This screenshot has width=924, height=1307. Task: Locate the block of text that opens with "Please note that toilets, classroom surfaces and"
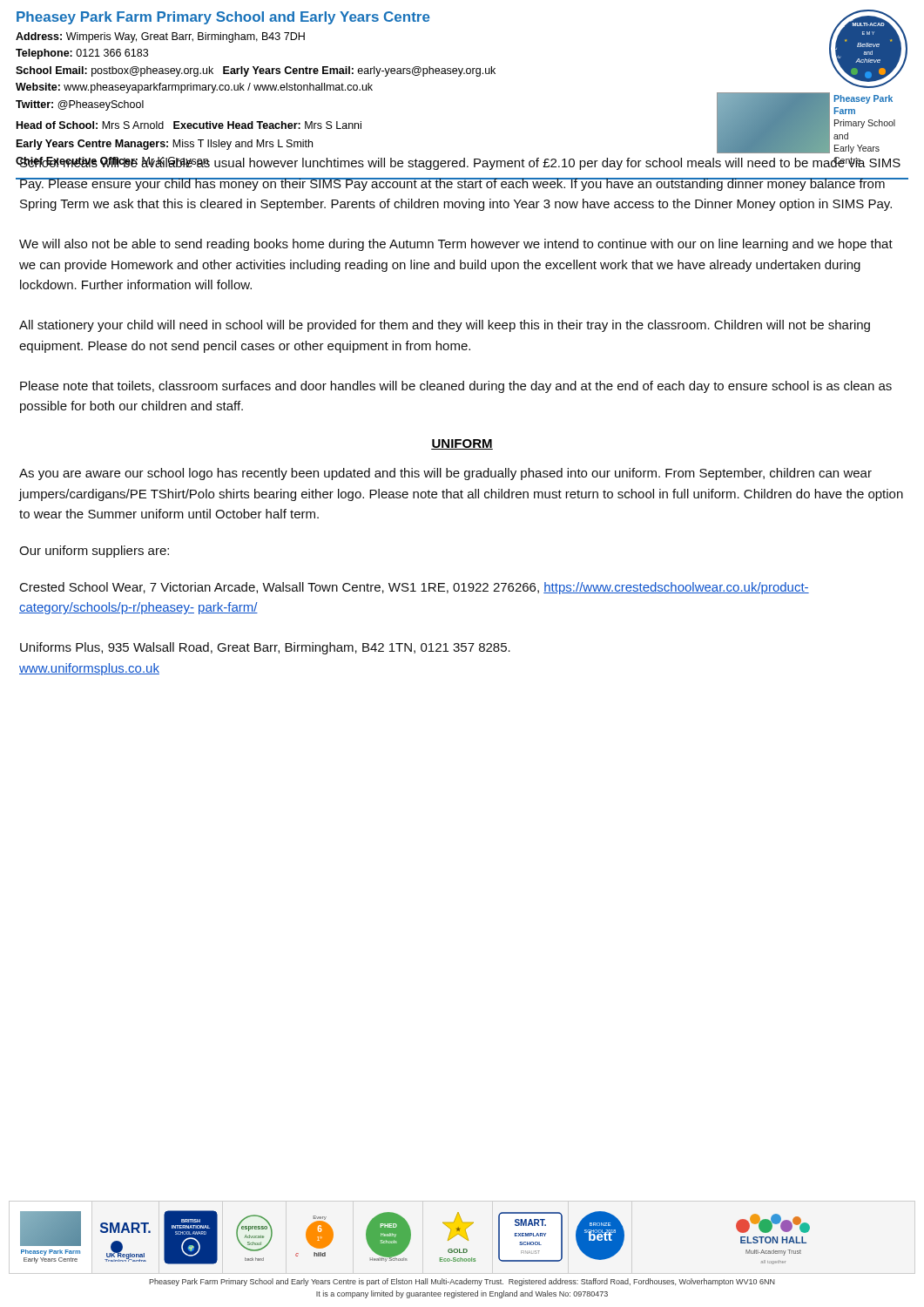[456, 395]
